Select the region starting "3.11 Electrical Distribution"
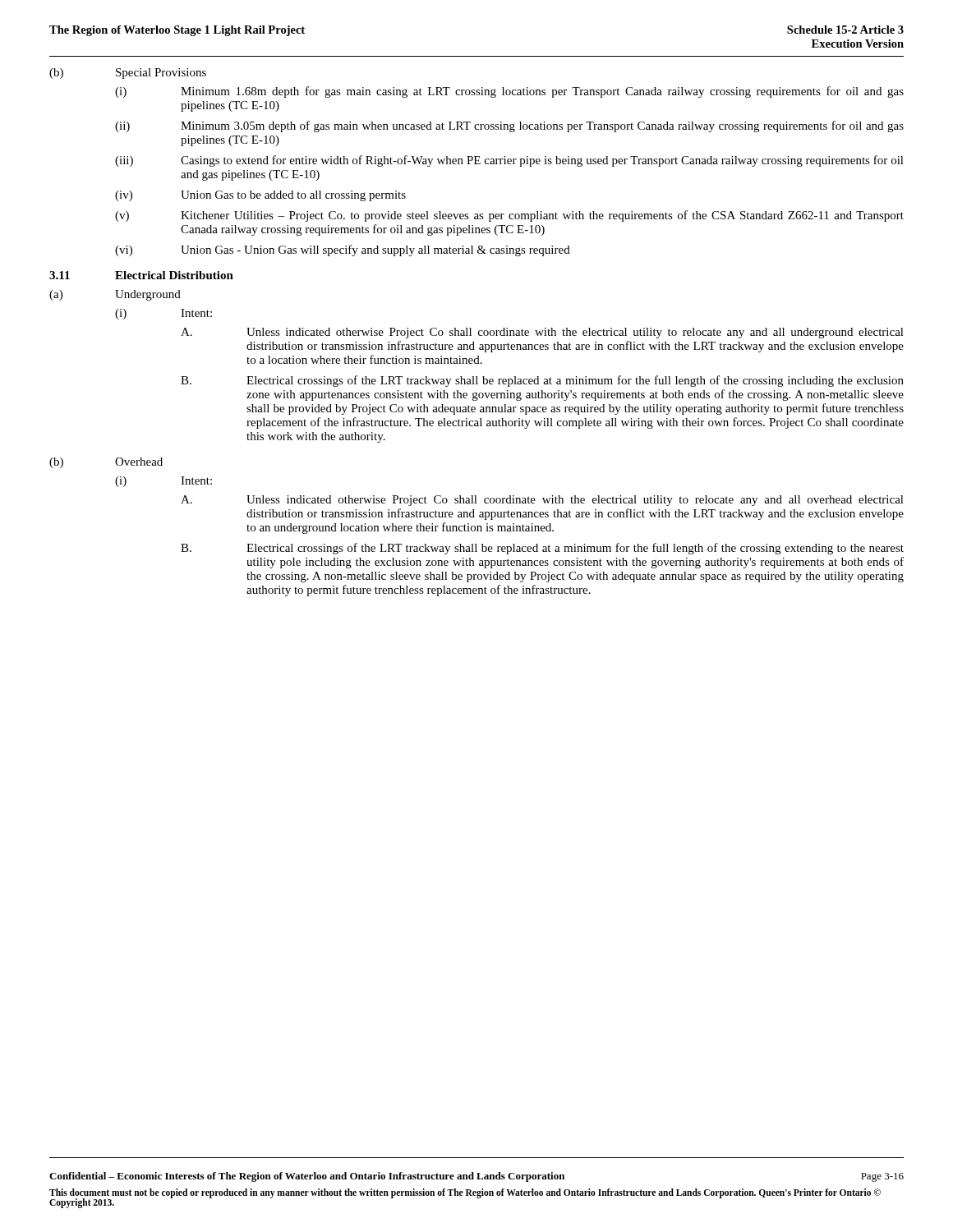Screen dimensions: 1232x953 click(141, 276)
